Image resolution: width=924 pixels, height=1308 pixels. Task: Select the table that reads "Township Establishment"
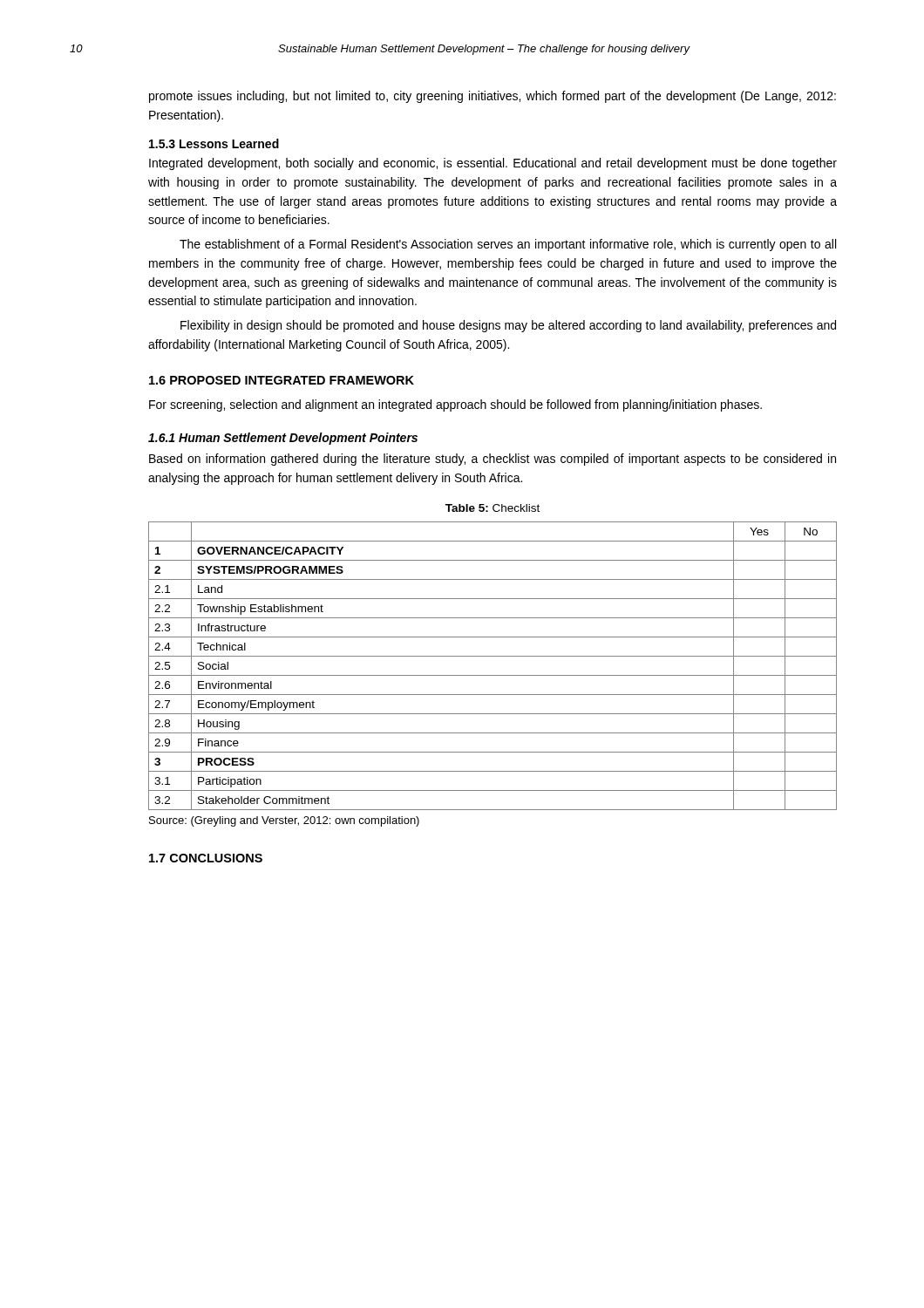(x=493, y=666)
